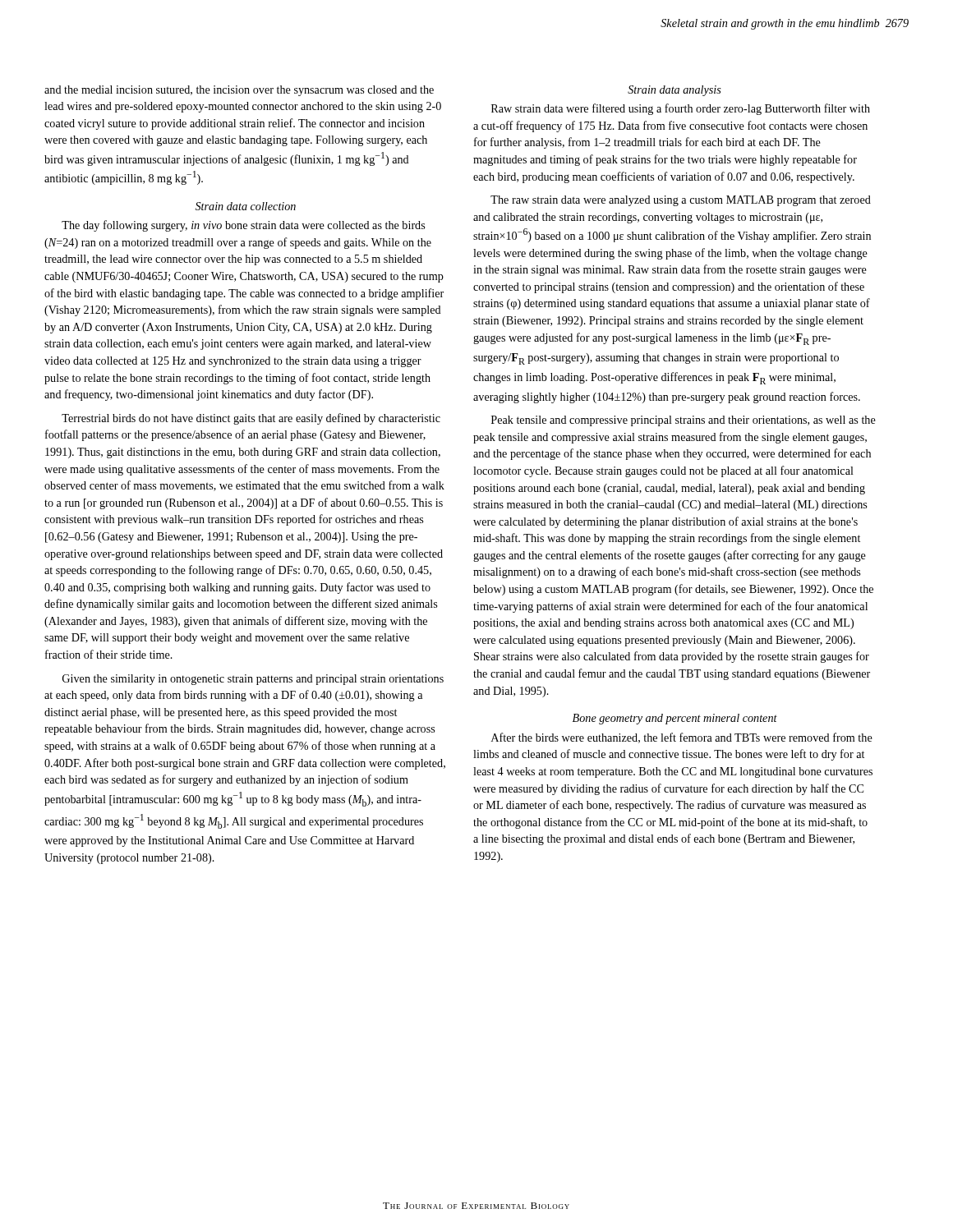Find the text block that reads "Raw strain data were"
Viewport: 953px width, 1232px height.
[675, 143]
